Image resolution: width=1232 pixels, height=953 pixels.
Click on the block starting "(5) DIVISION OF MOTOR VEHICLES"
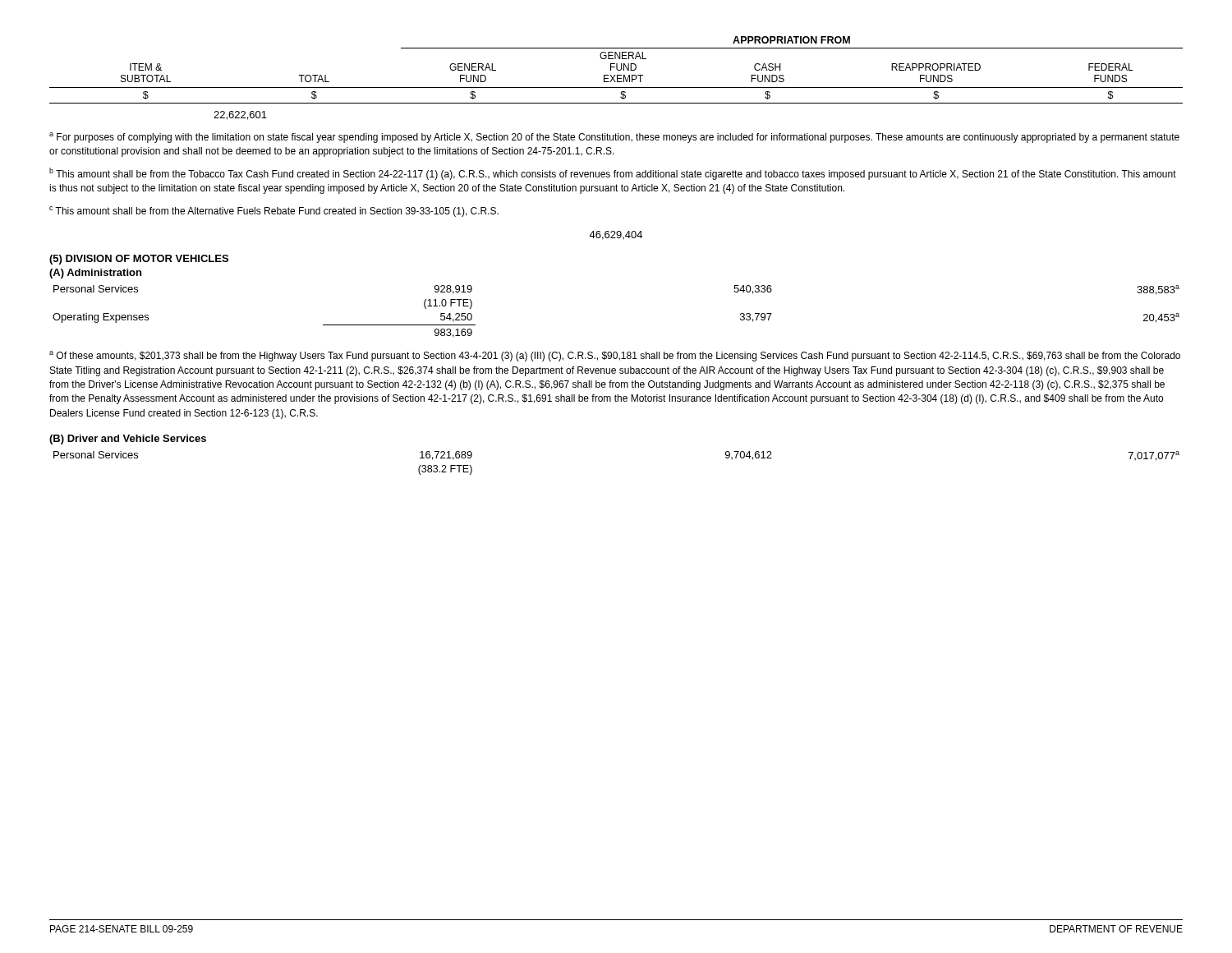coord(139,258)
